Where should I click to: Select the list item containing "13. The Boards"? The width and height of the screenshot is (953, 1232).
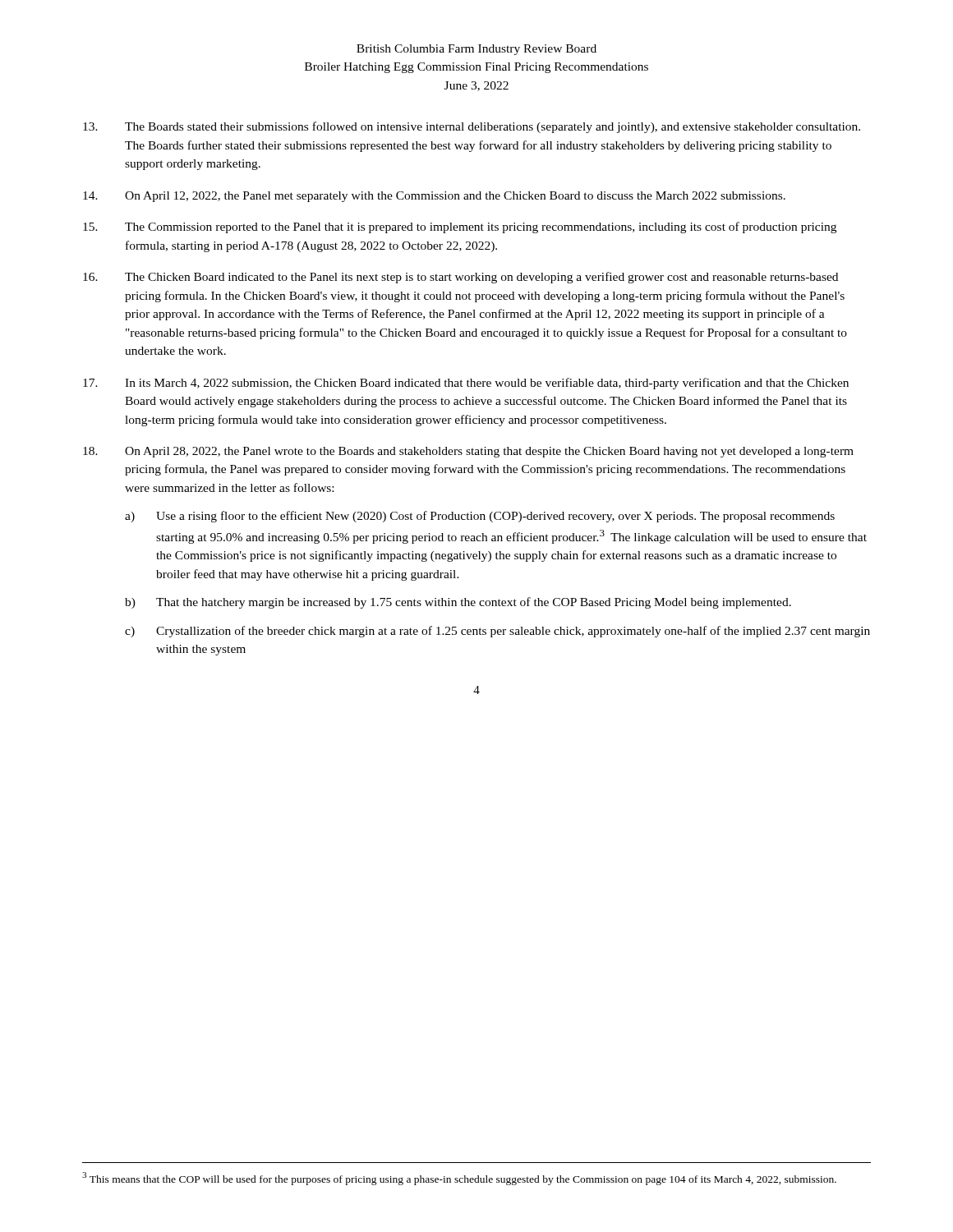476,145
